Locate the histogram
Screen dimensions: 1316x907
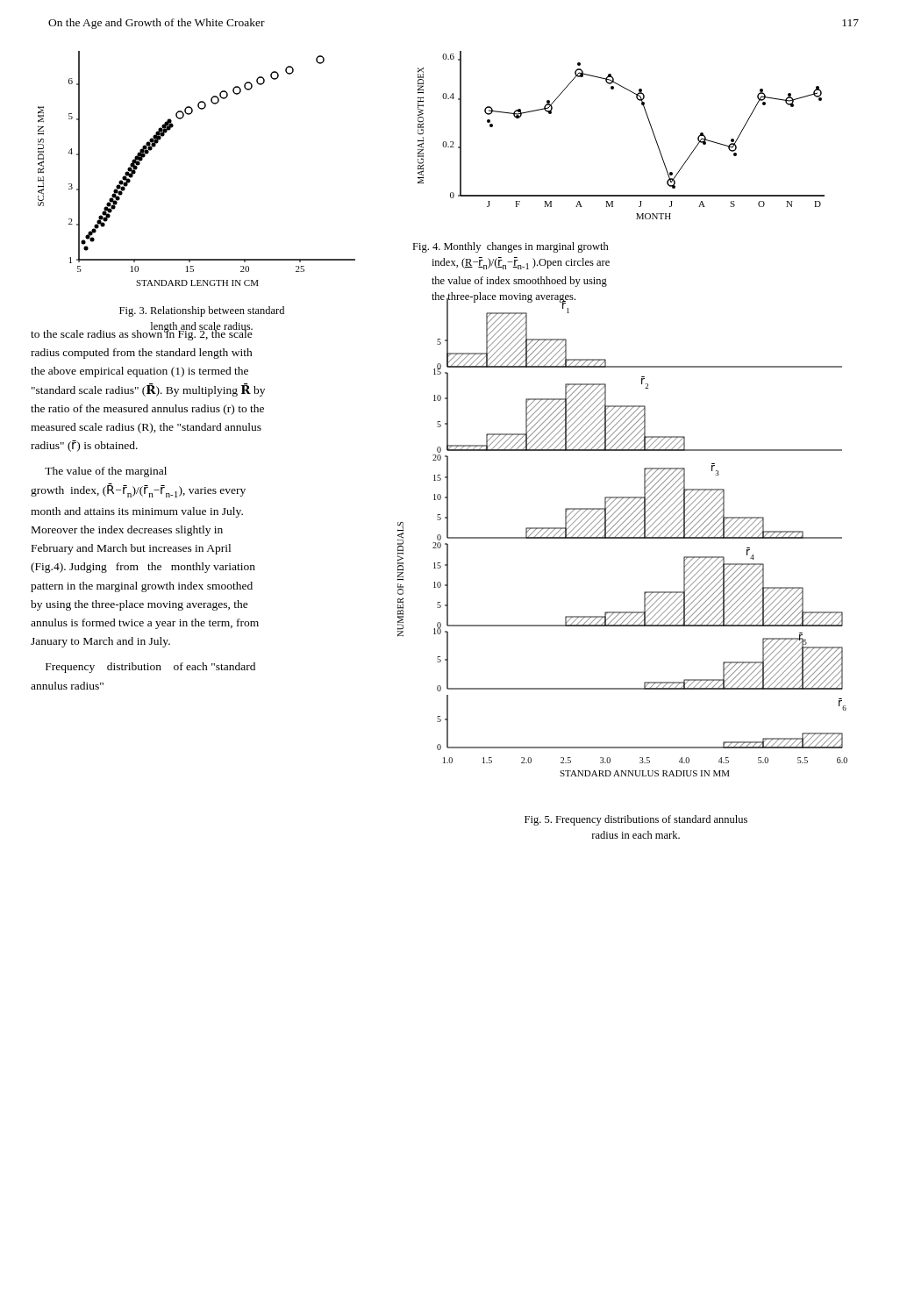click(636, 566)
